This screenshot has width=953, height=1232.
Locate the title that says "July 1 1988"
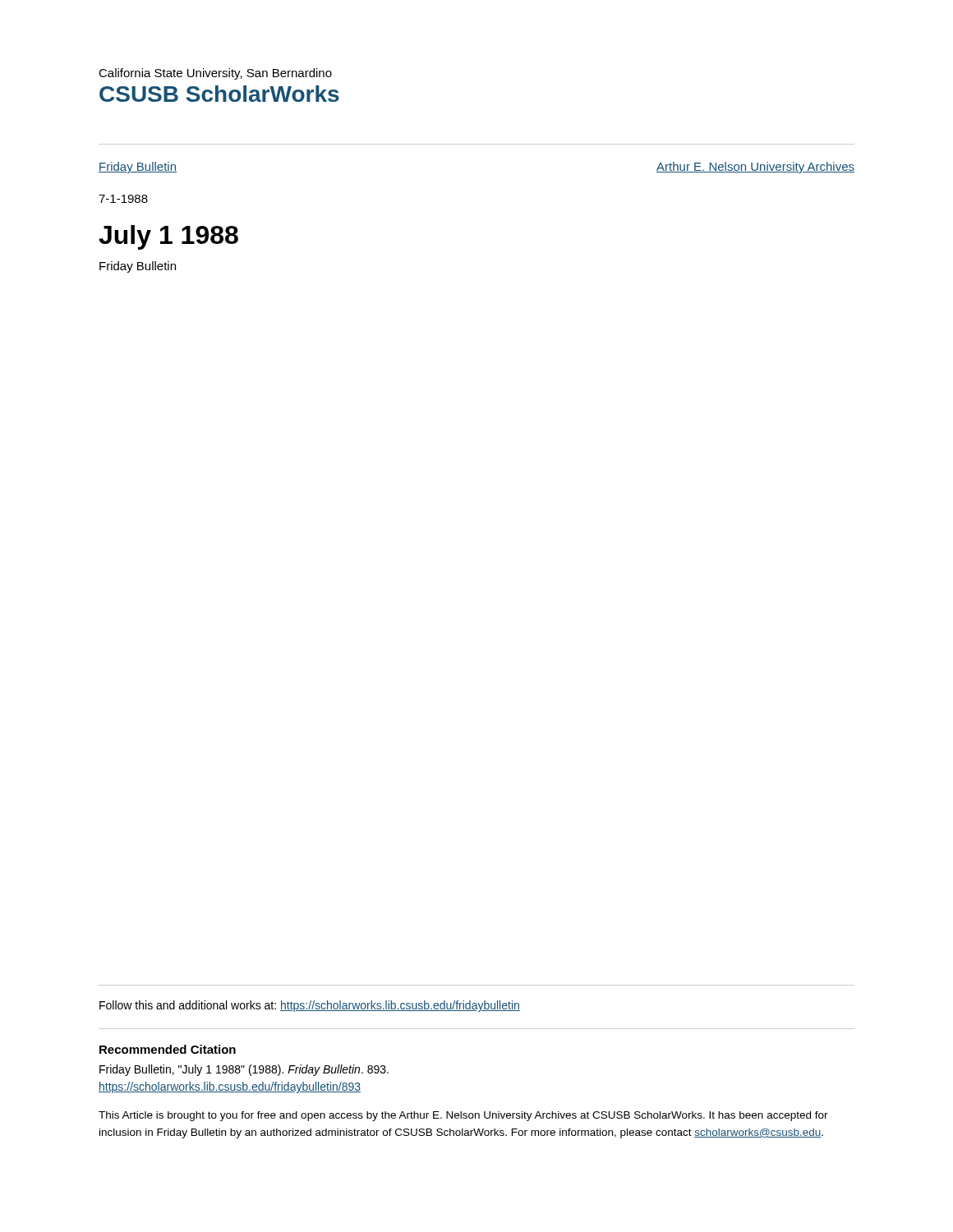click(169, 235)
